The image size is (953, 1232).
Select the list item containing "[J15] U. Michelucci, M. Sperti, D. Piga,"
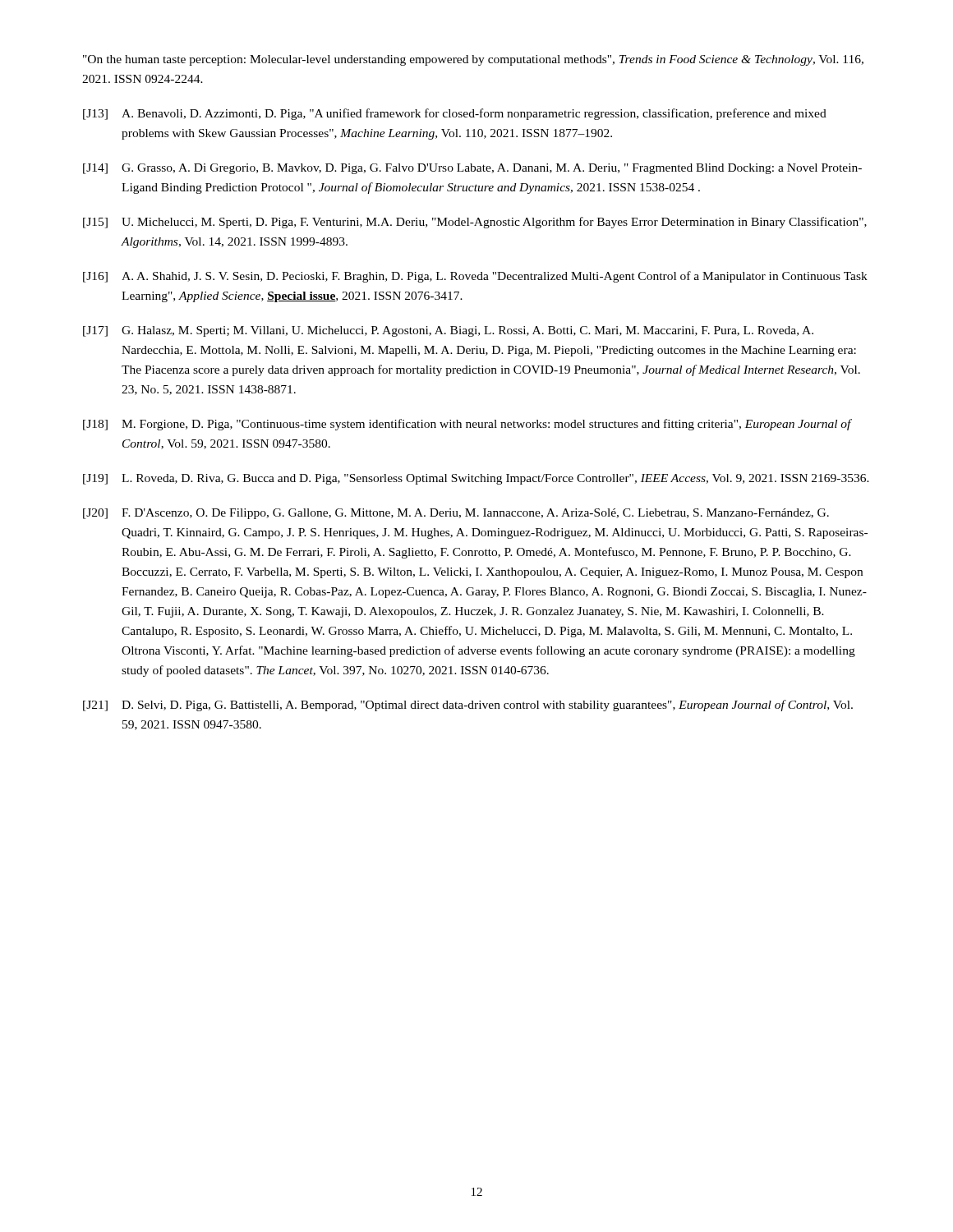pos(476,232)
